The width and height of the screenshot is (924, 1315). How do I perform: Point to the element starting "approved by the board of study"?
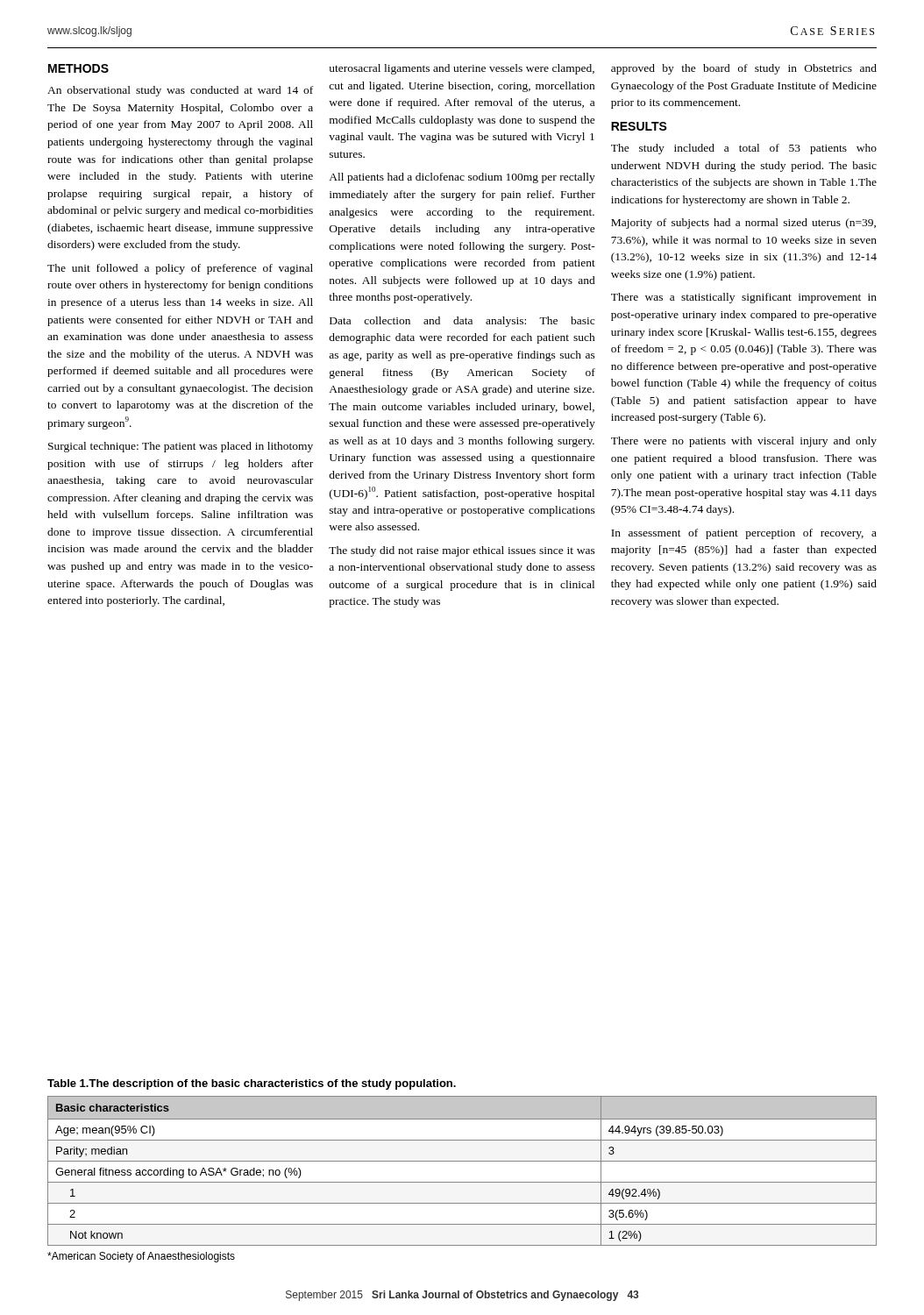click(x=744, y=85)
